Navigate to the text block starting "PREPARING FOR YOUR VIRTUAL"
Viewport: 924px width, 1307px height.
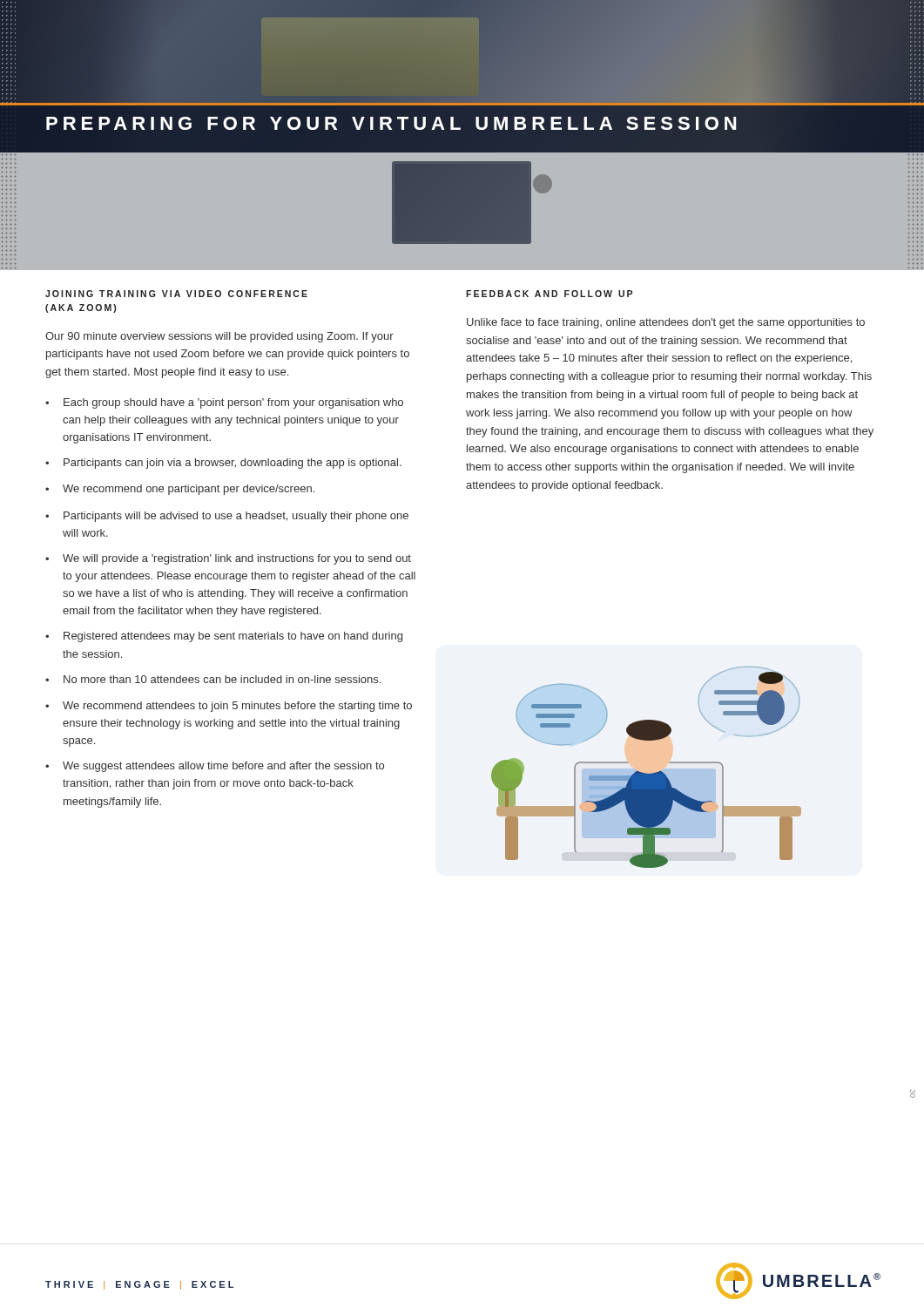click(393, 123)
